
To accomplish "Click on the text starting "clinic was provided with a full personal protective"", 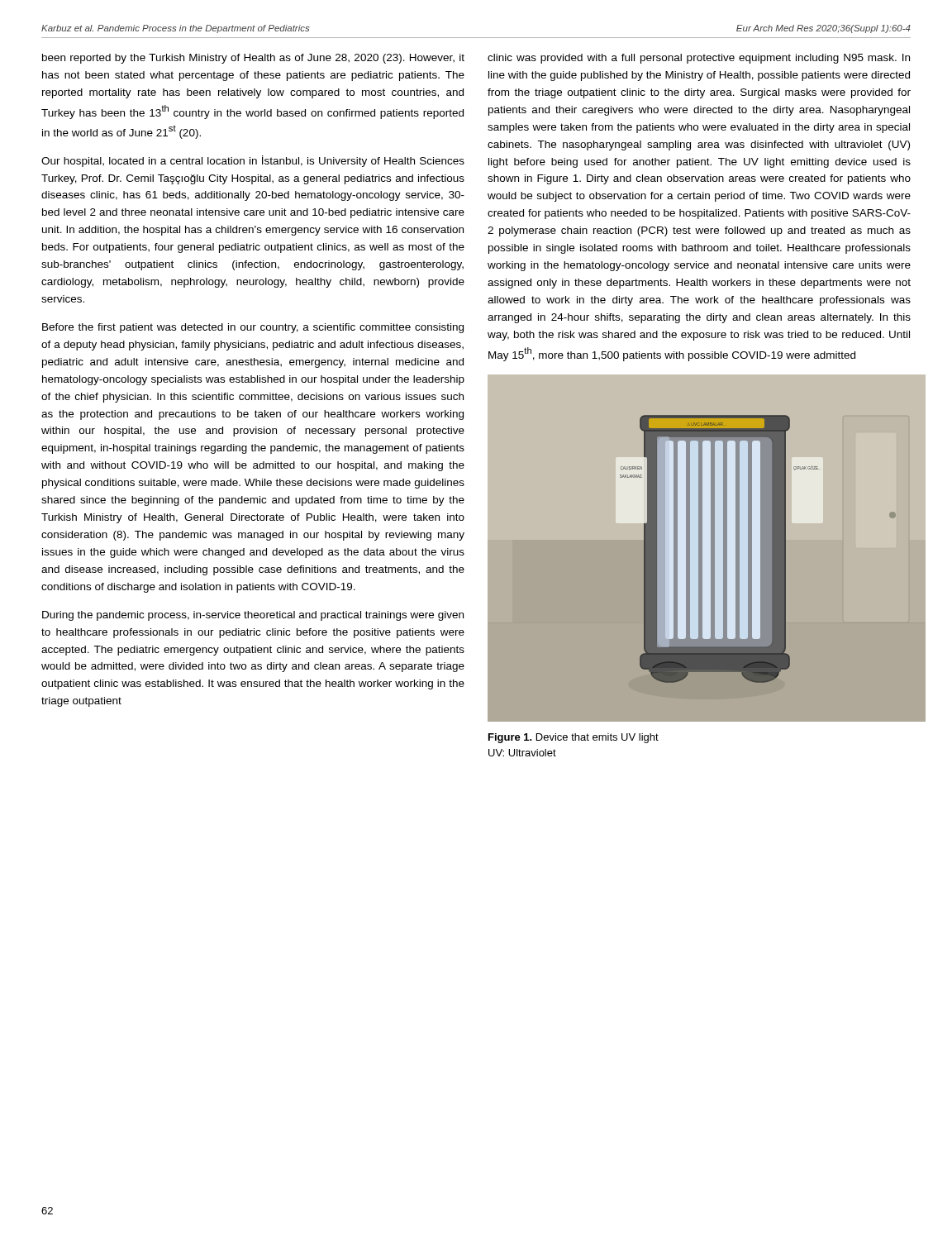I will 699,206.
